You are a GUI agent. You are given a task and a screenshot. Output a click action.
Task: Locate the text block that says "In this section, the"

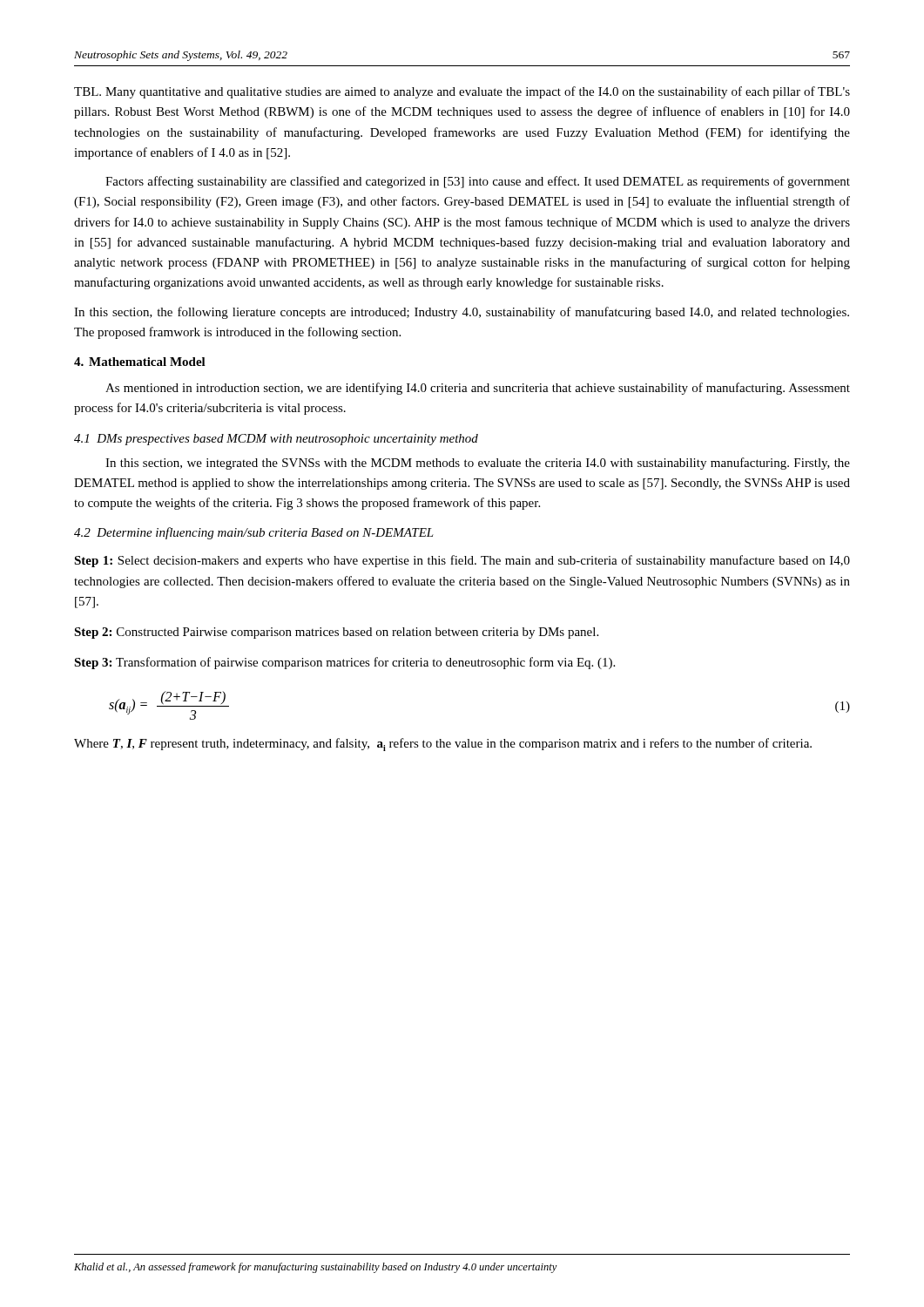click(x=462, y=322)
